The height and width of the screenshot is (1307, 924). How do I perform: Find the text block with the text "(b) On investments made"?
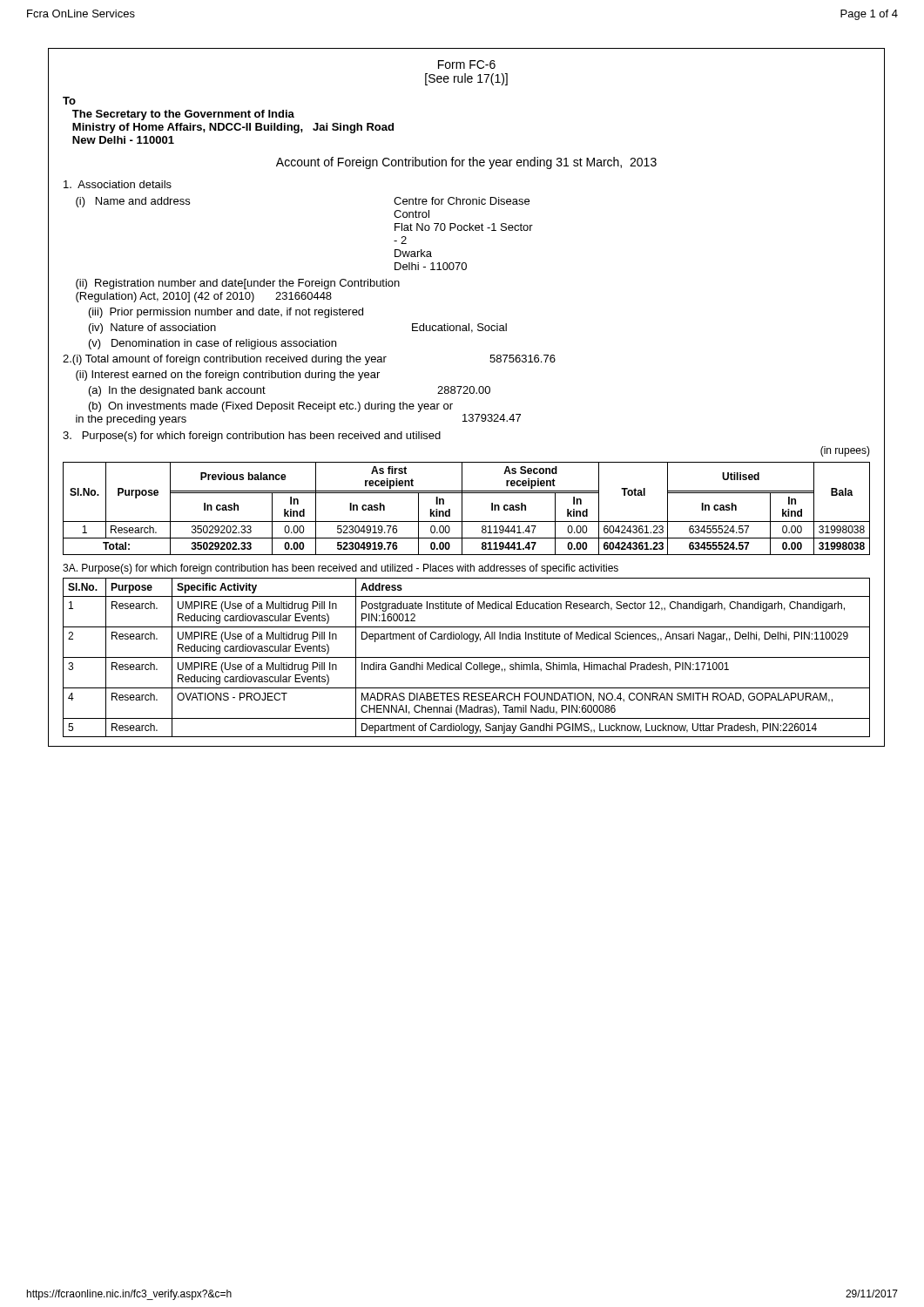click(292, 412)
